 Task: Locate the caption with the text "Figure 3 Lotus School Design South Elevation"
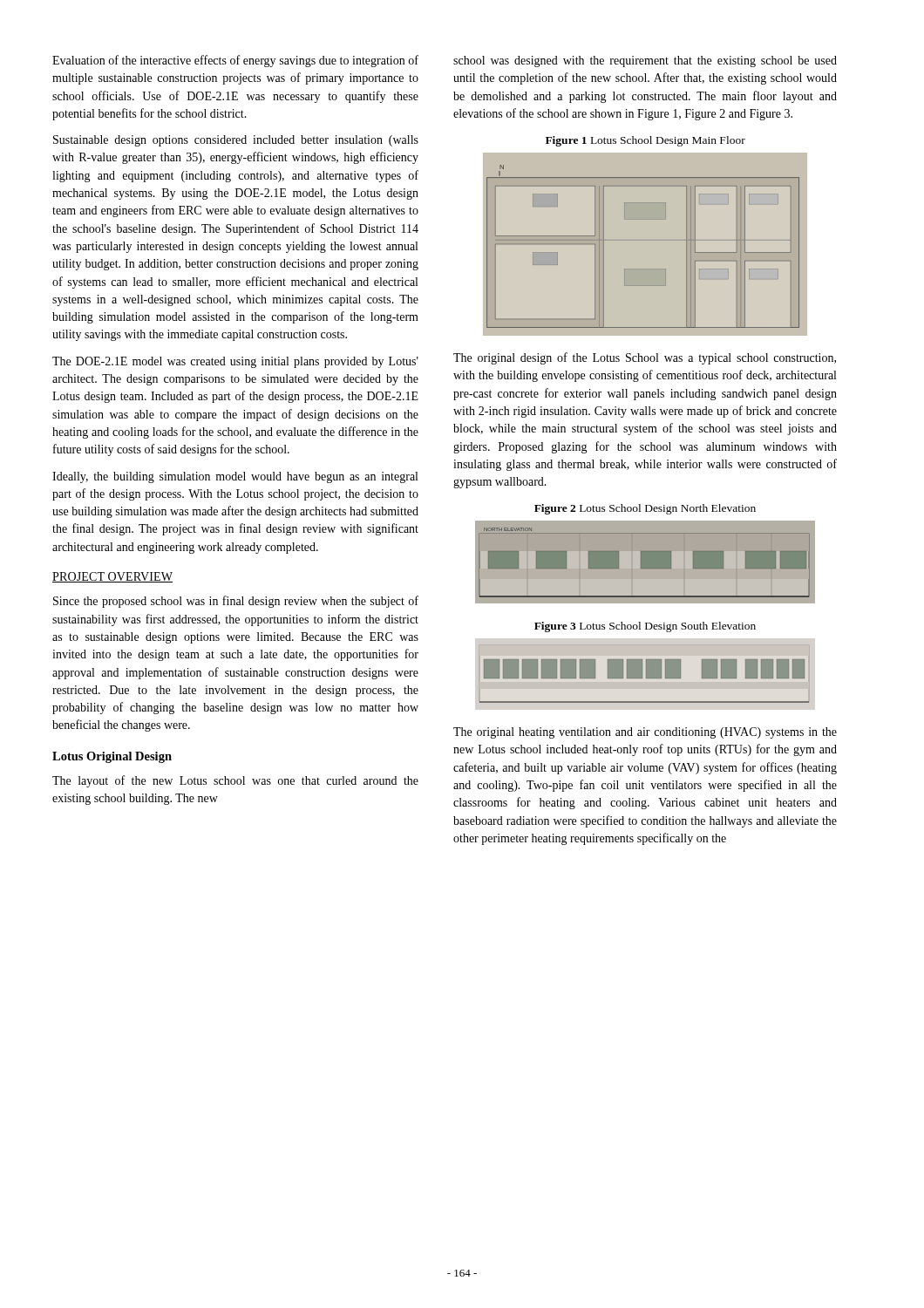coord(645,626)
